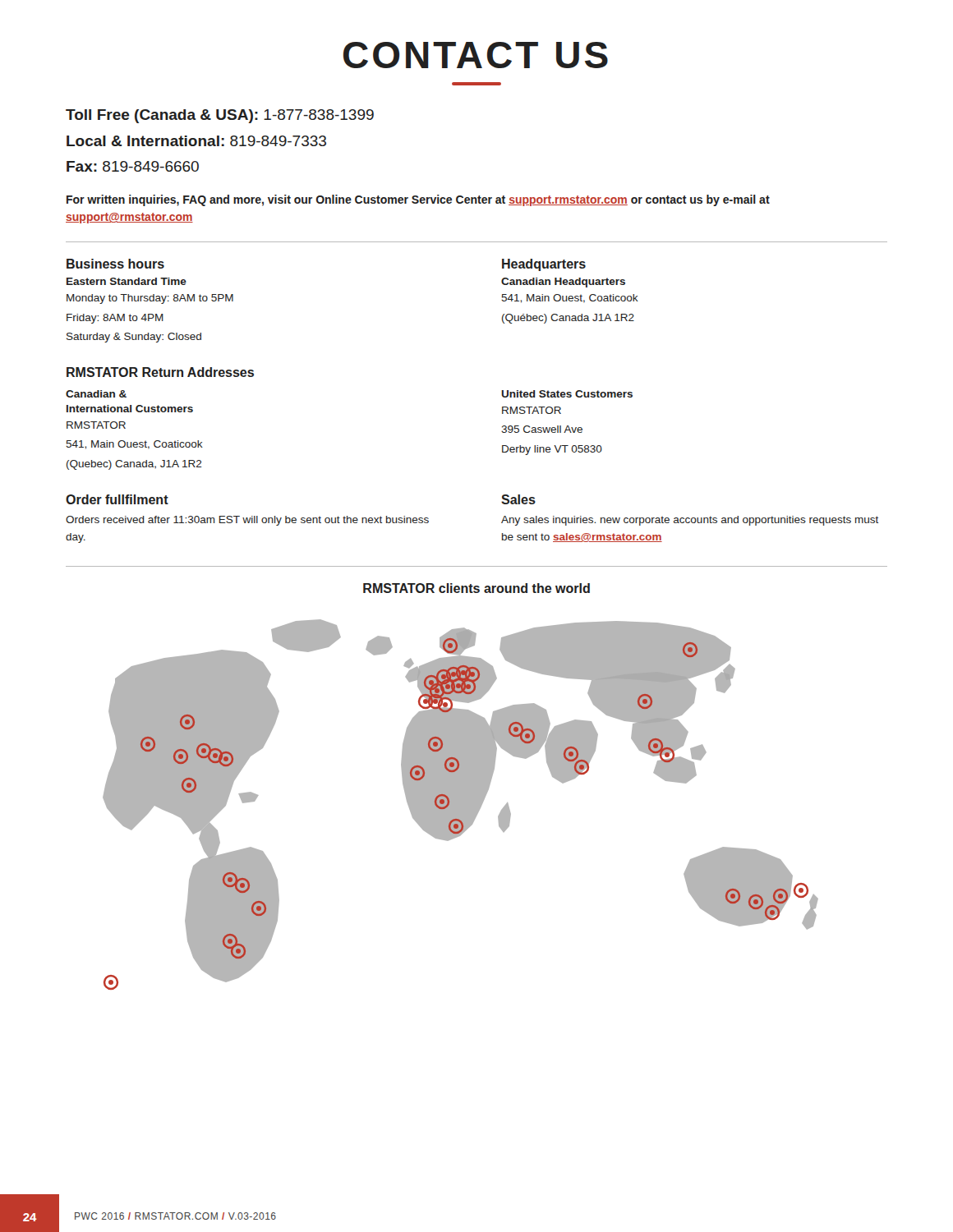The width and height of the screenshot is (953, 1232).
Task: Find the caption containing "RMSTATOR clients around"
Action: (x=476, y=588)
